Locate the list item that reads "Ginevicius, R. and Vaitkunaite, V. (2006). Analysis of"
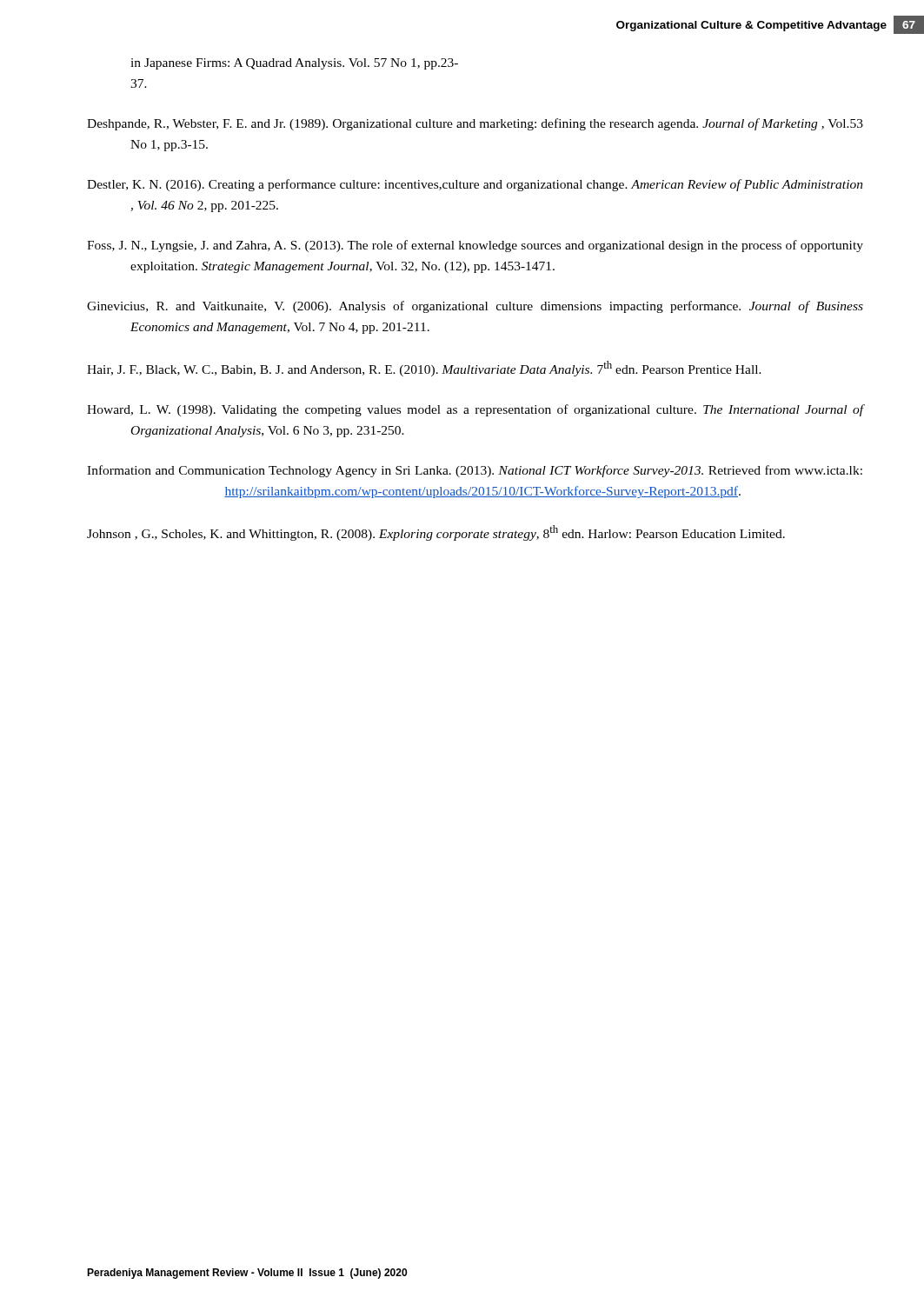924x1304 pixels. (x=475, y=317)
